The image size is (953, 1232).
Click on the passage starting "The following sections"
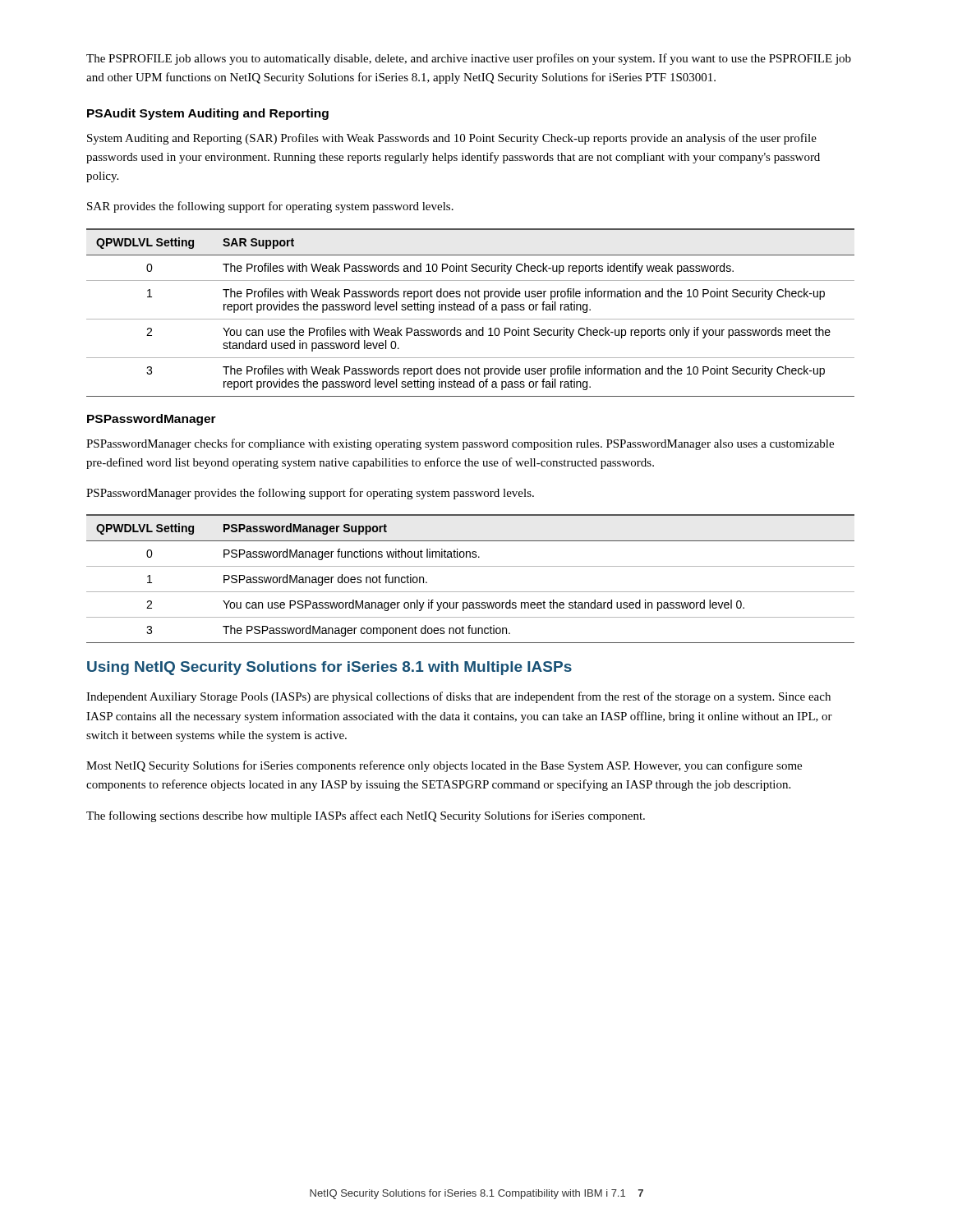click(366, 815)
